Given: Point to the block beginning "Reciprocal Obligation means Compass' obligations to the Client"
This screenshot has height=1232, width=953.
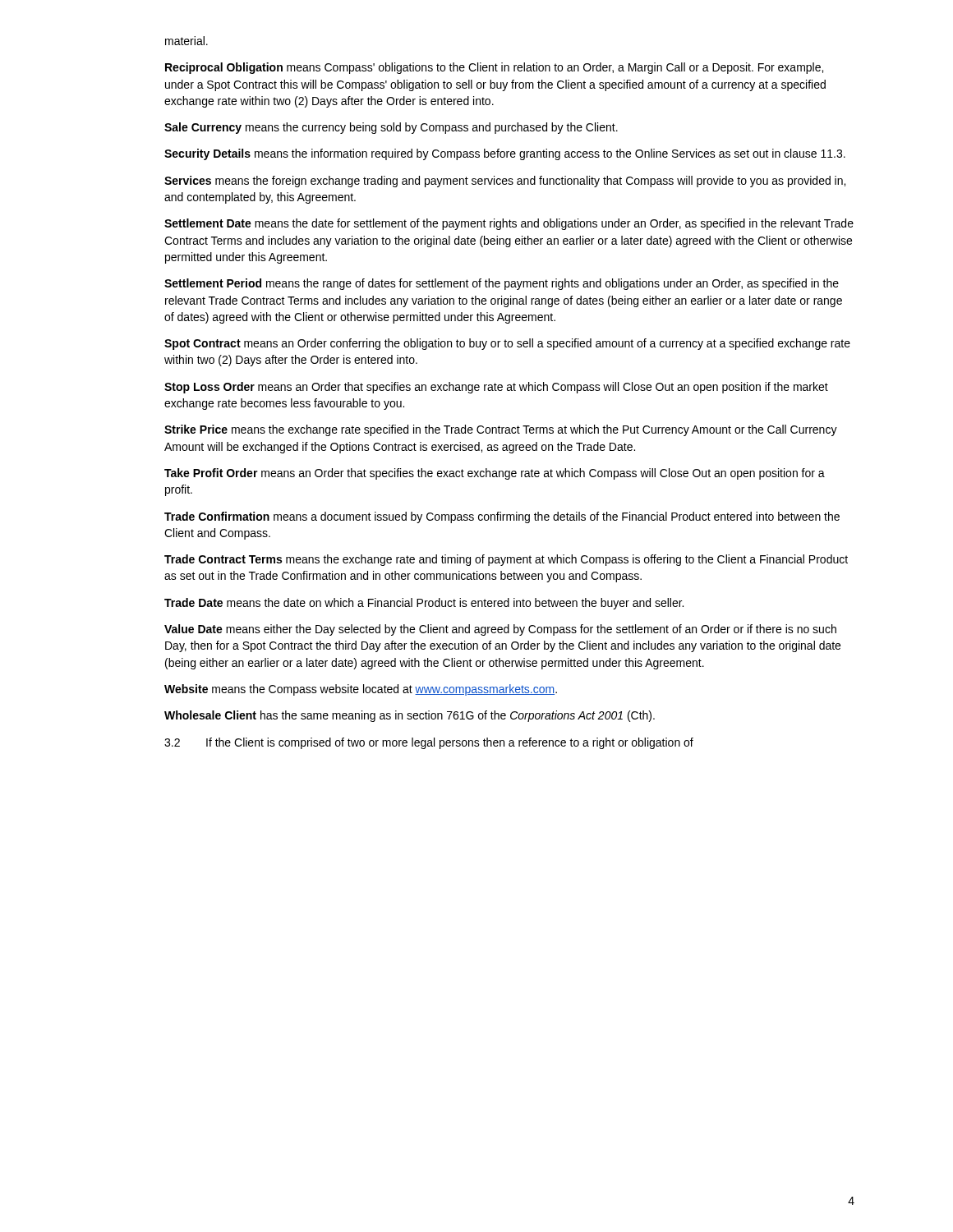Looking at the screenshot, I should pyautogui.click(x=495, y=84).
